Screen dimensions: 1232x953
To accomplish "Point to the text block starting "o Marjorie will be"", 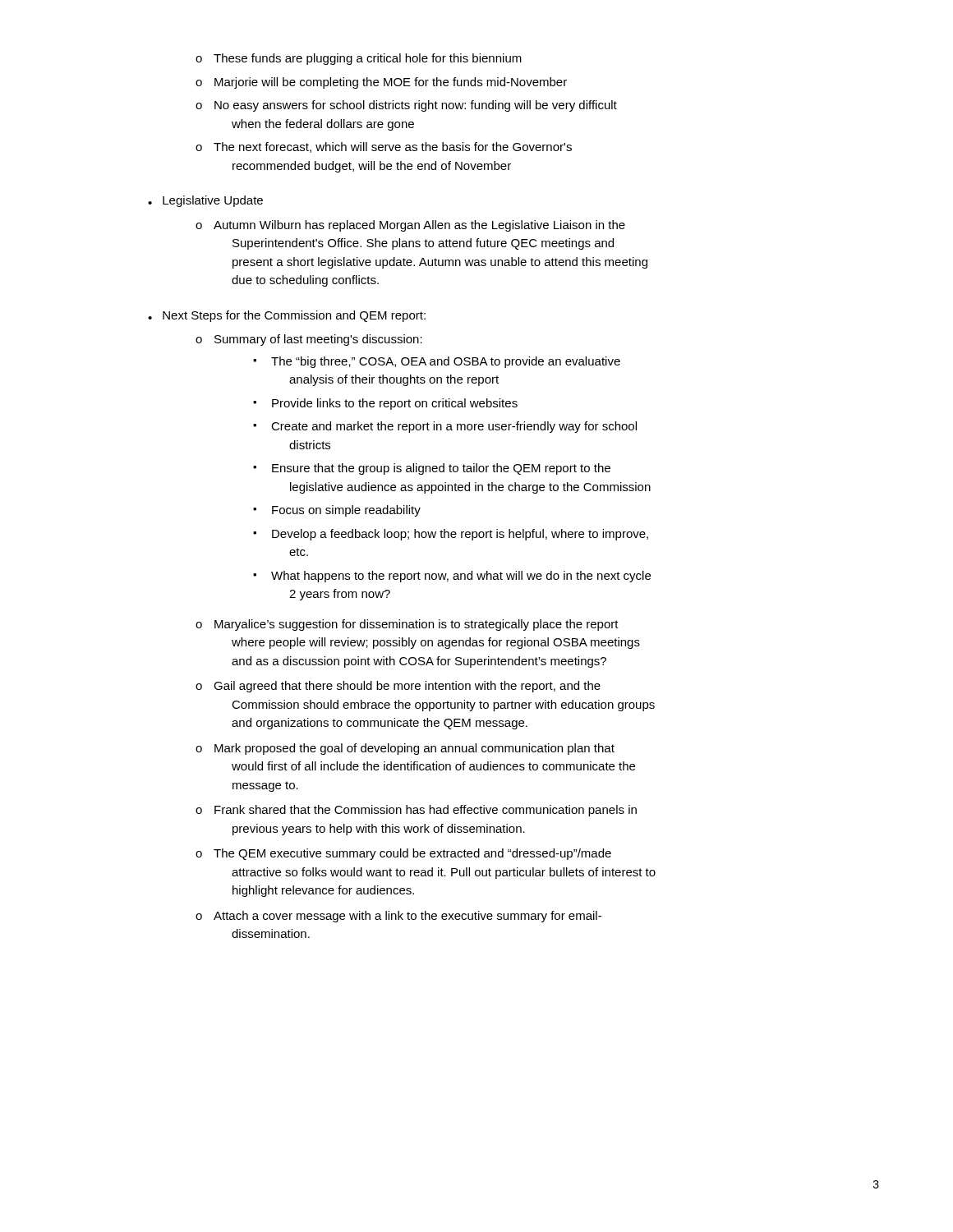I will pyautogui.click(x=381, y=82).
